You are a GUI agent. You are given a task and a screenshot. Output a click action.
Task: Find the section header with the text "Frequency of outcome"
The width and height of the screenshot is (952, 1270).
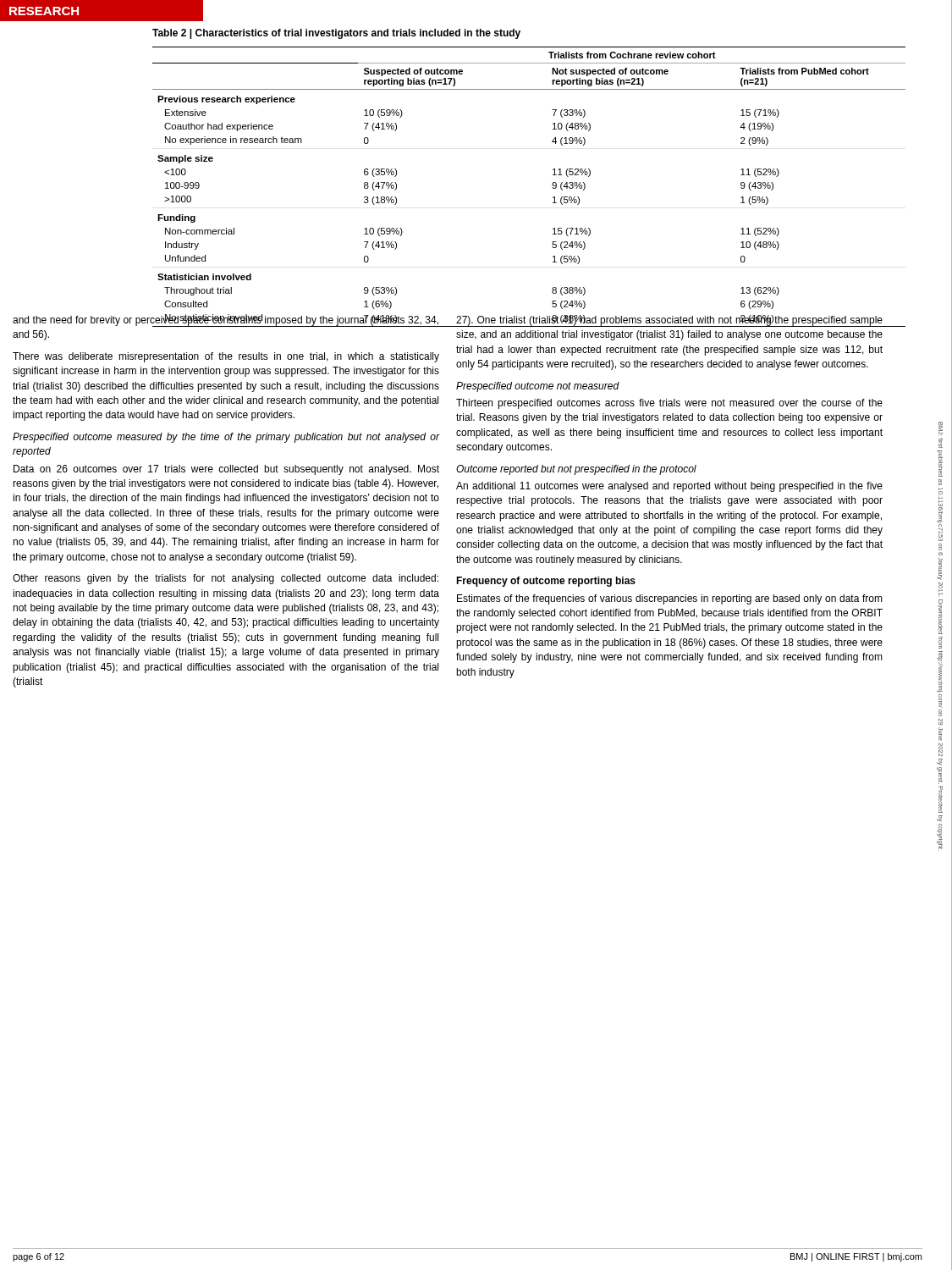(x=546, y=582)
